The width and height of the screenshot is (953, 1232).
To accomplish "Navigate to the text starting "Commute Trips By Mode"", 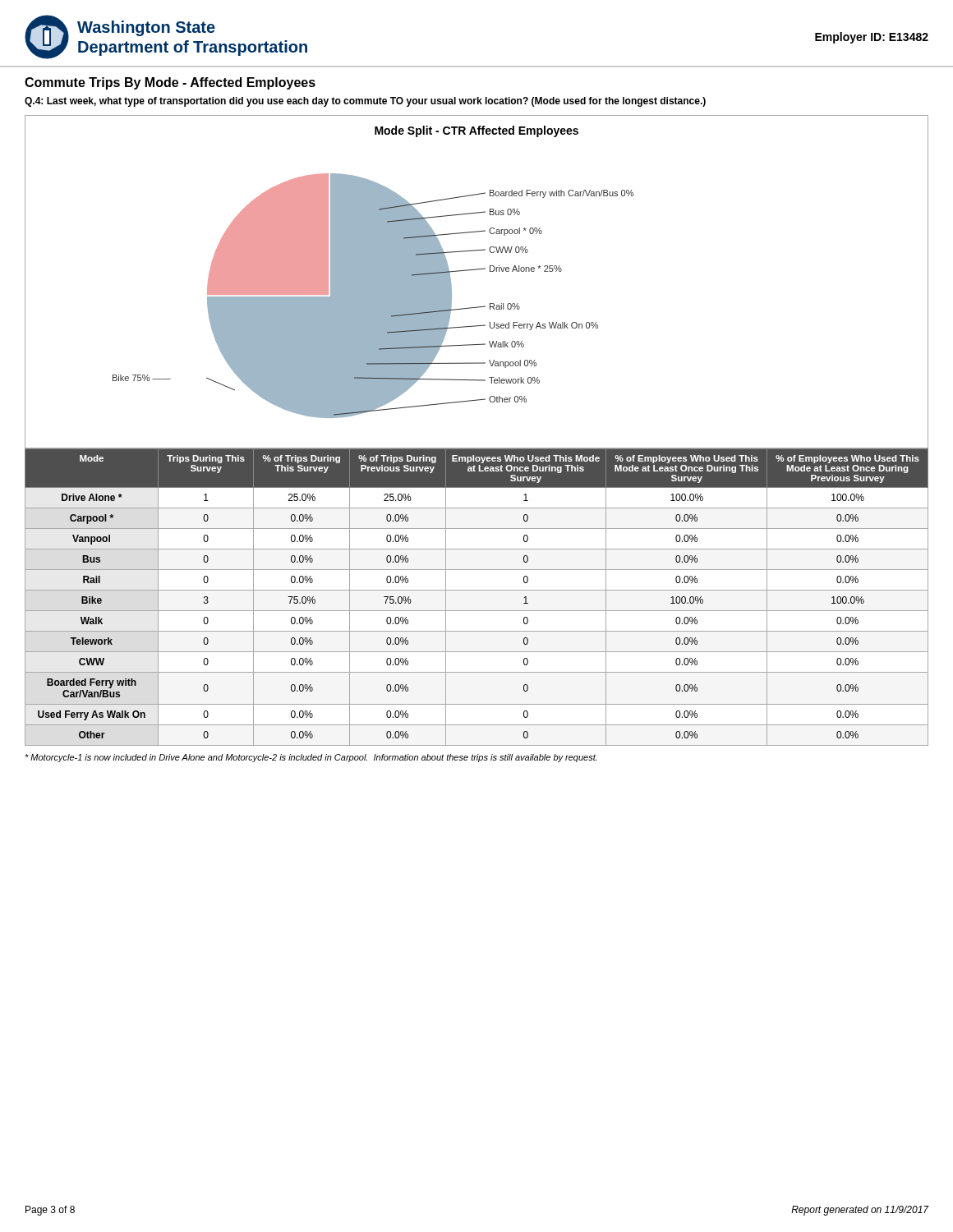I will (170, 83).
